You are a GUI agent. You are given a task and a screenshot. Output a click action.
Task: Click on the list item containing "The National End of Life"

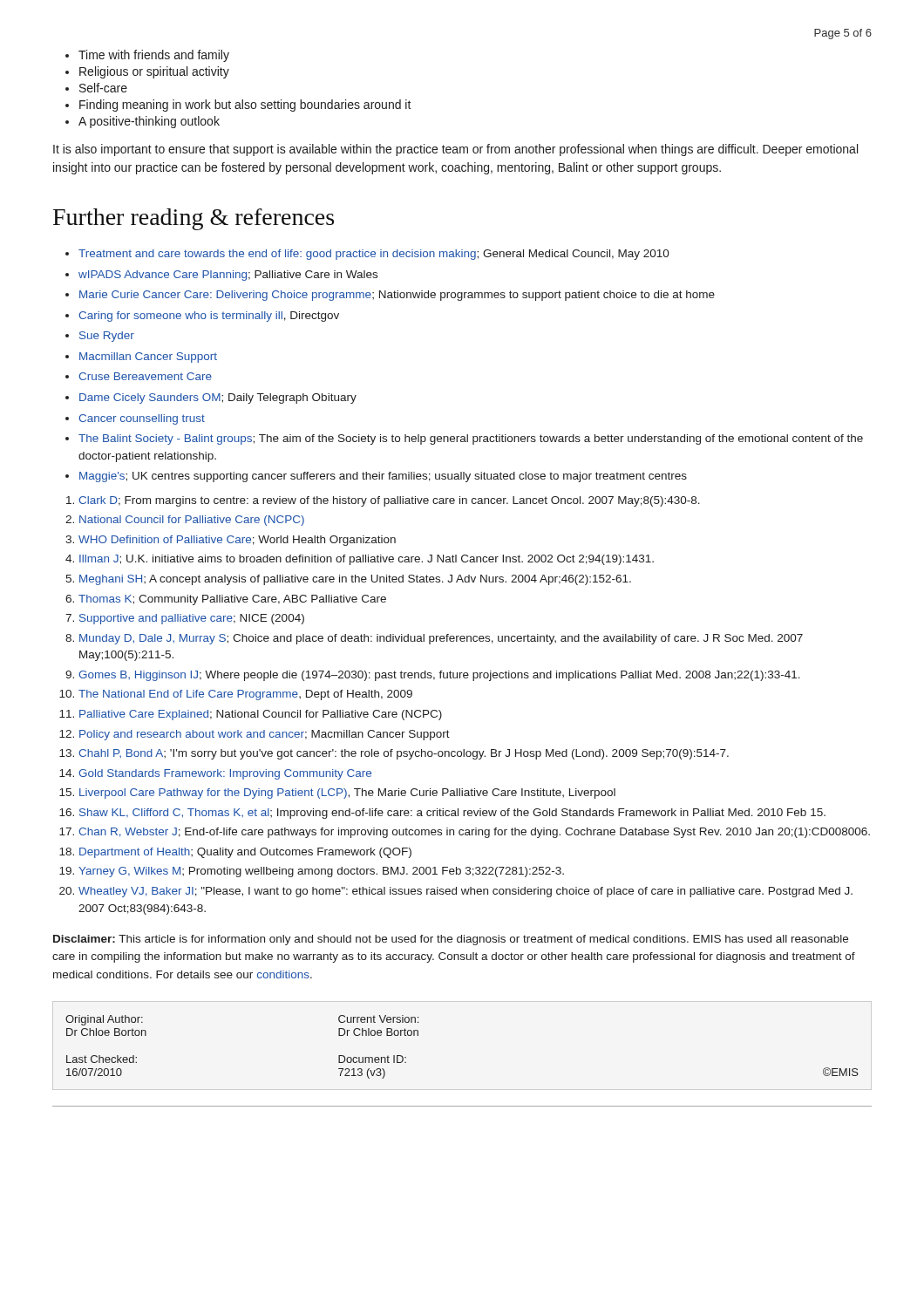(246, 694)
